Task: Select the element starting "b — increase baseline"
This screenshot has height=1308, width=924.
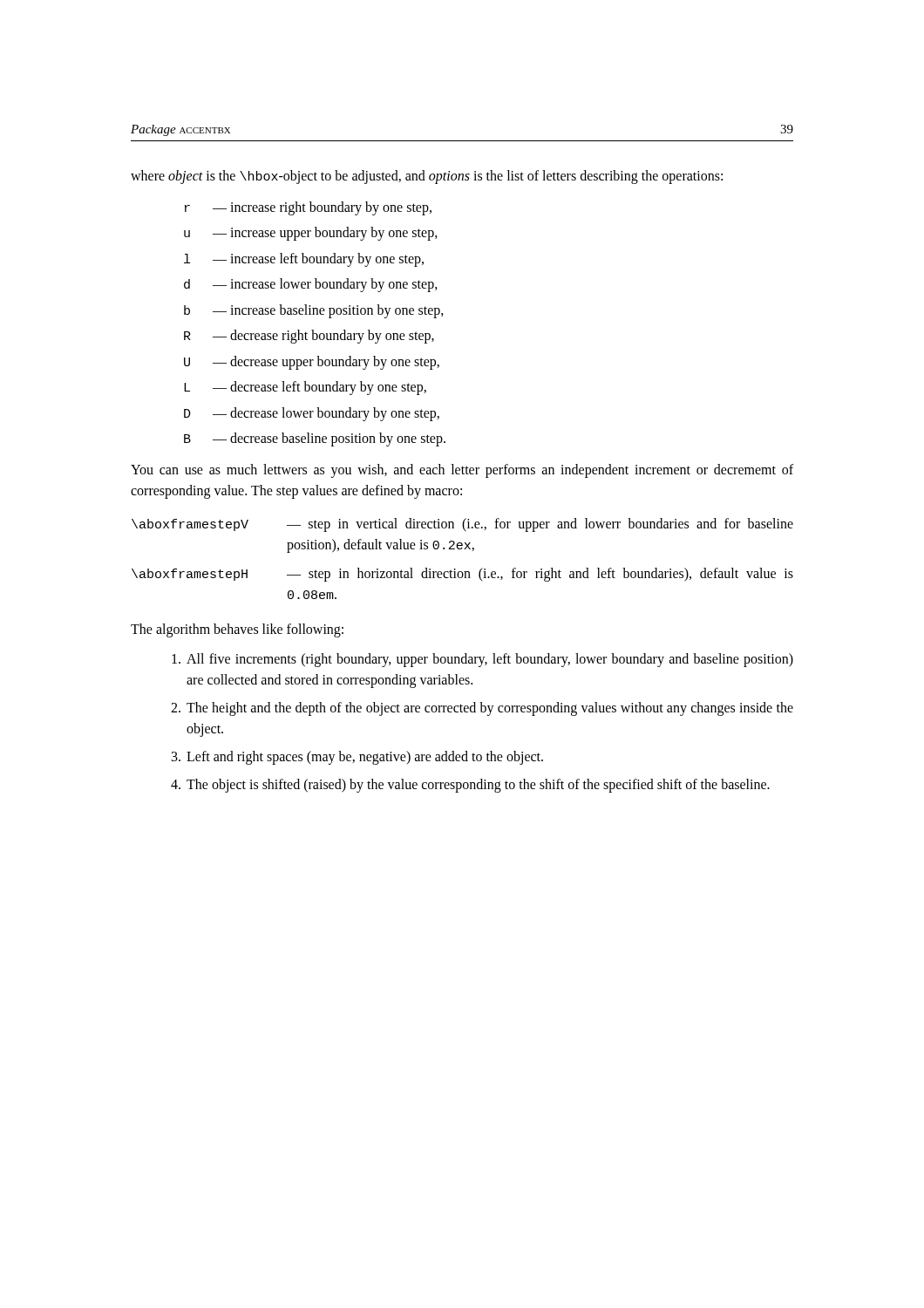Action: tap(314, 311)
